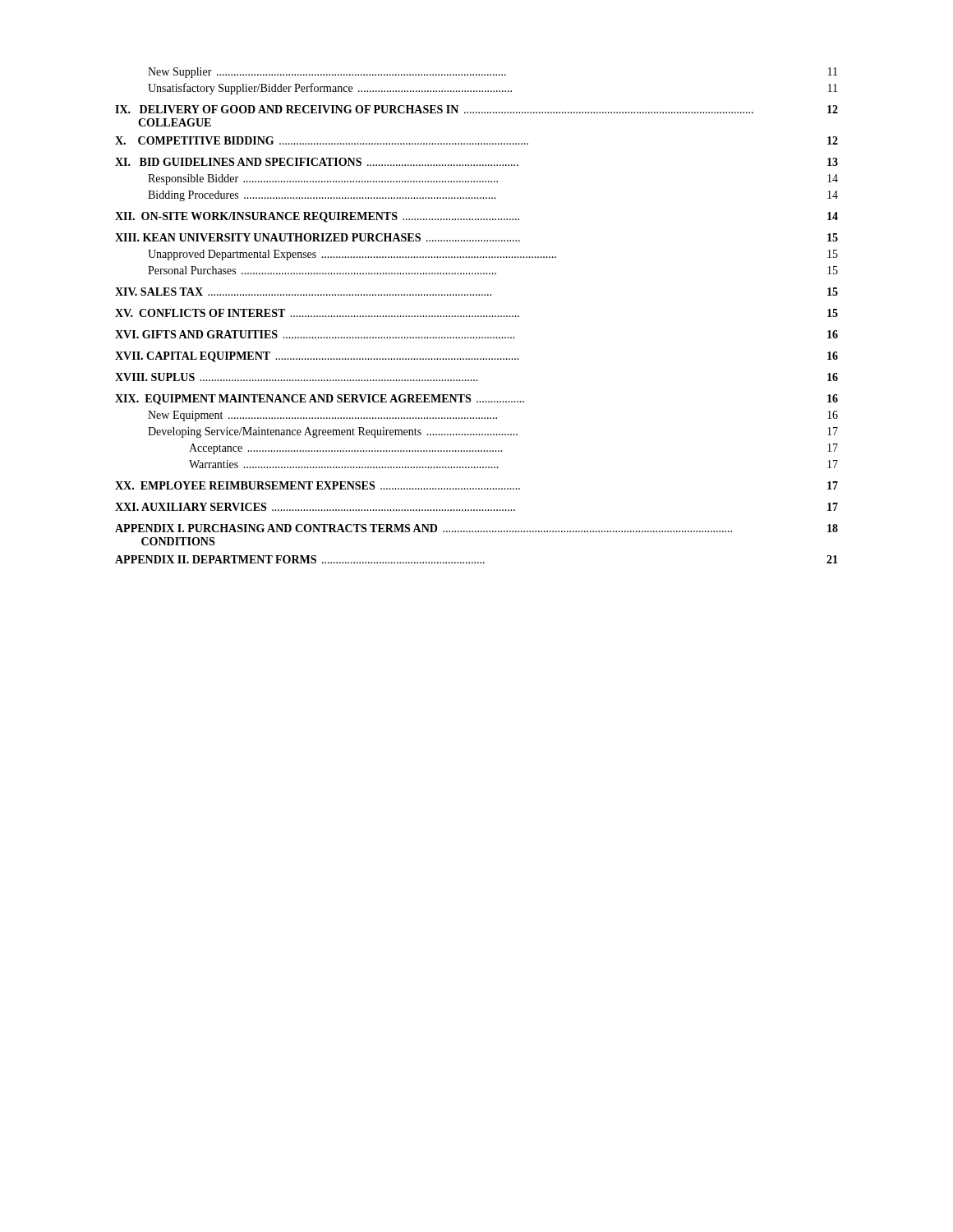Click where it says "XX. EMPLOYEE REIMBURSEMENT EXPENSES"
953x1232 pixels.
[476, 488]
